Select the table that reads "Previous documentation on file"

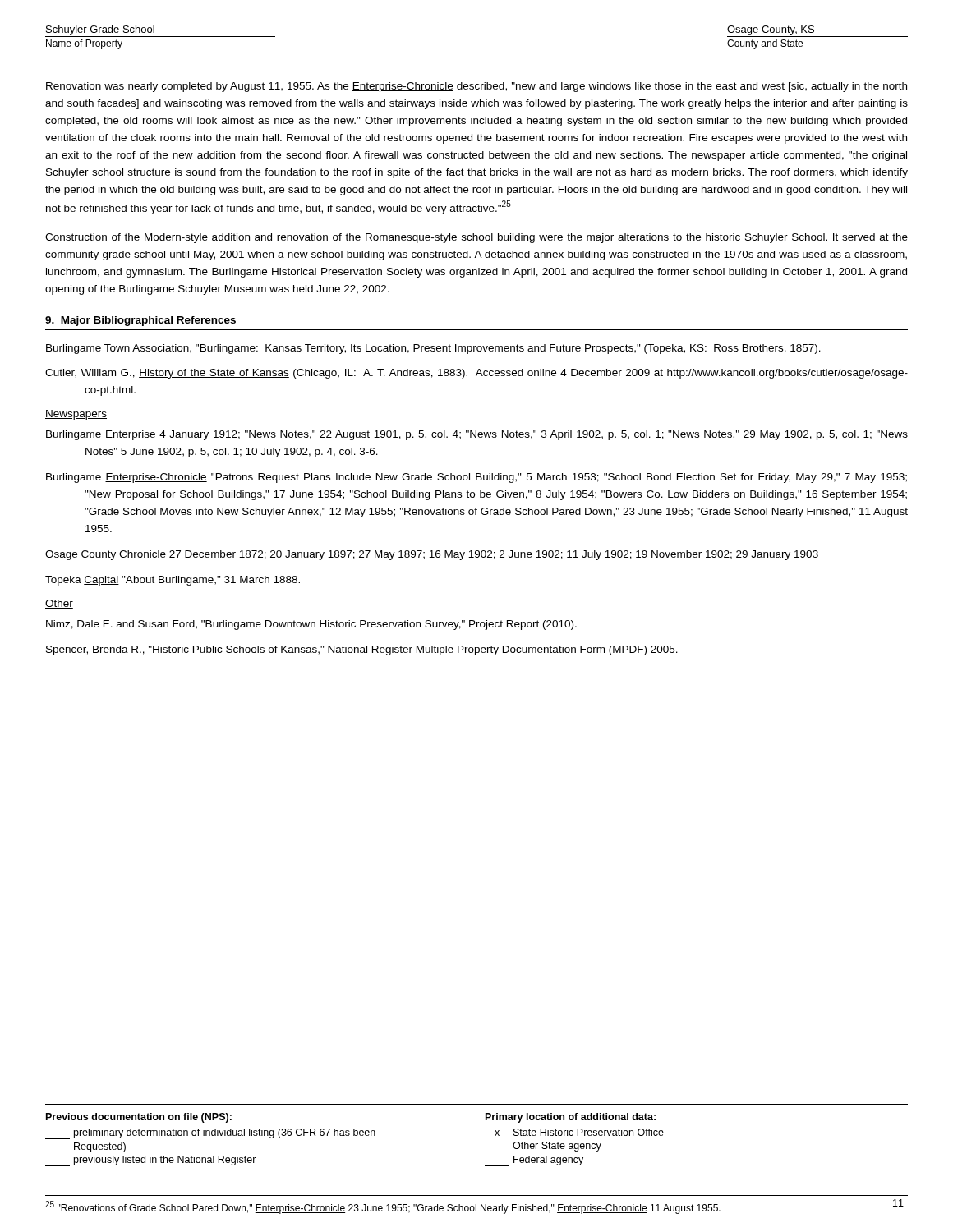[476, 1140]
